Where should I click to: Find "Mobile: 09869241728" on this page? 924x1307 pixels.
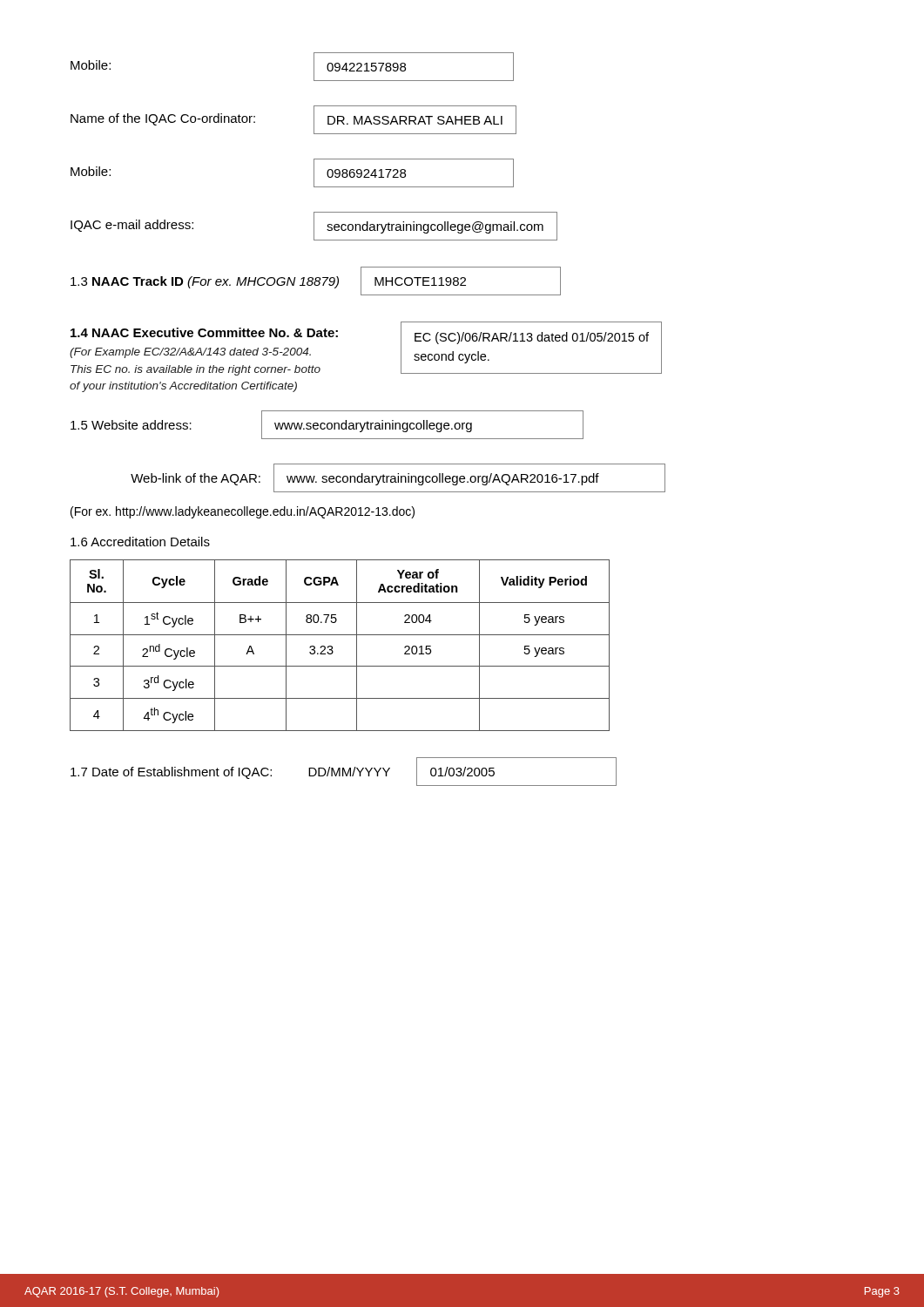pyautogui.click(x=90, y=174)
